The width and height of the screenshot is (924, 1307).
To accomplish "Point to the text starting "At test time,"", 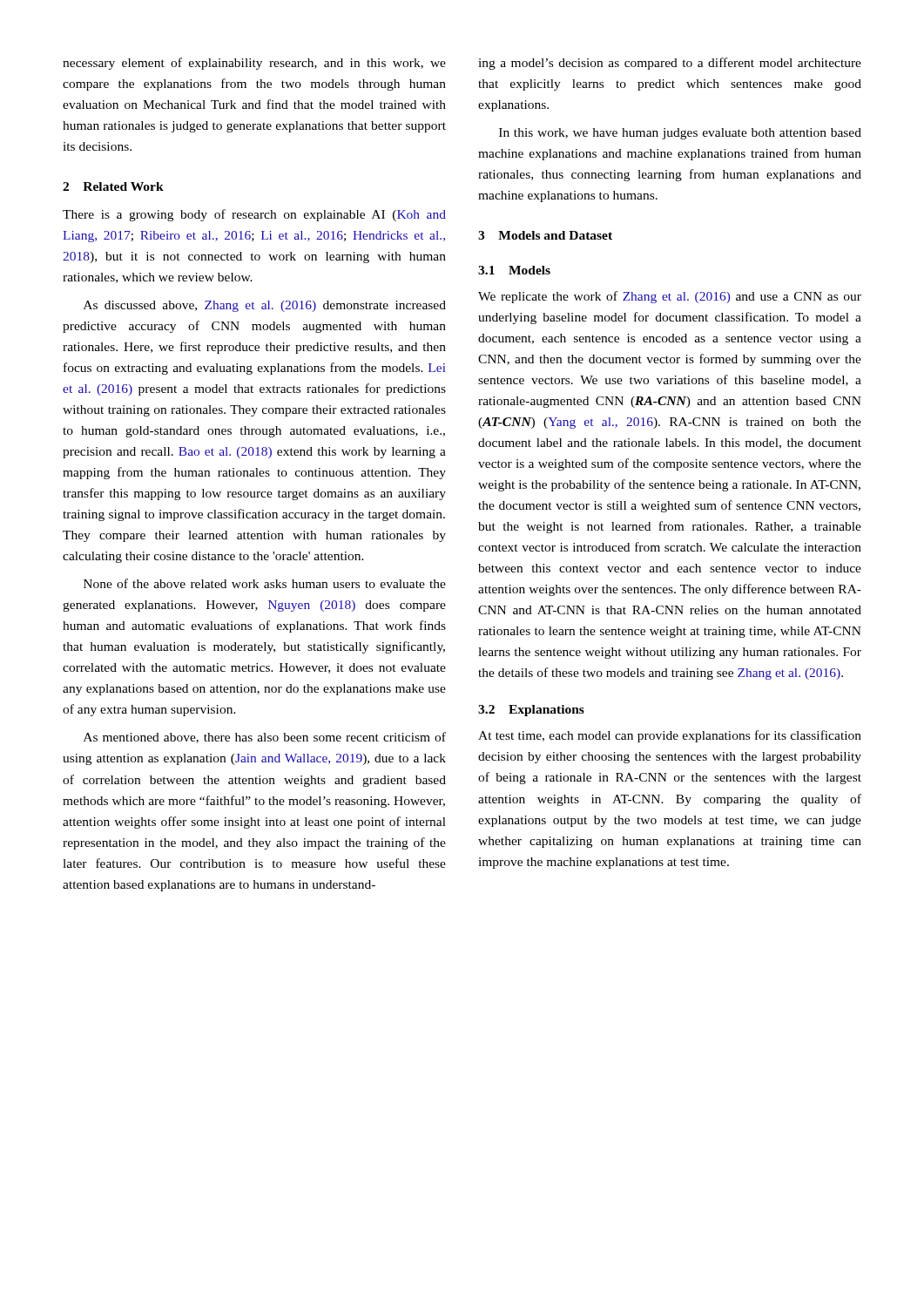I will tap(670, 799).
